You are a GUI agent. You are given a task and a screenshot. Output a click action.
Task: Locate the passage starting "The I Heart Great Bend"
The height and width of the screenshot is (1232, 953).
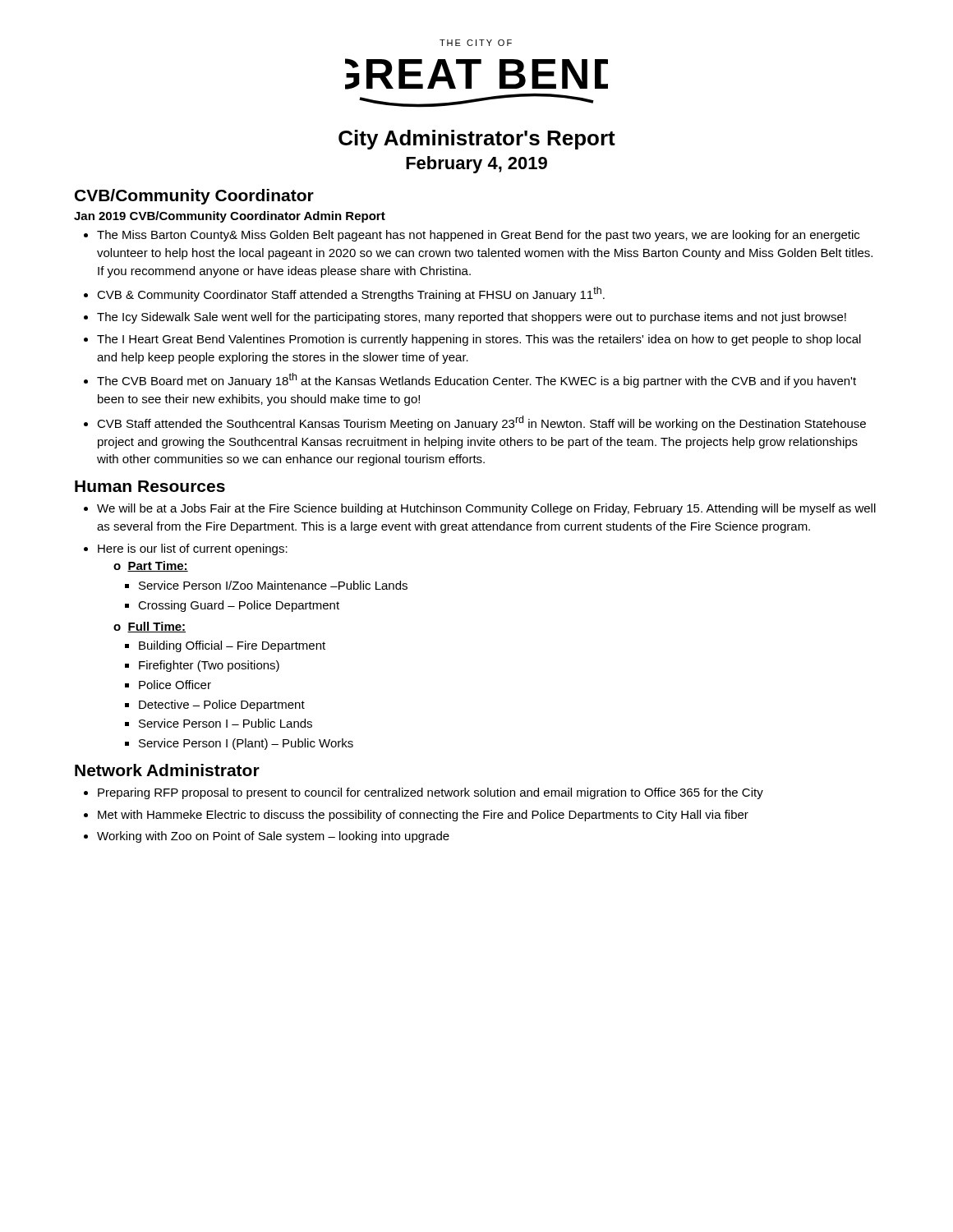pyautogui.click(x=479, y=348)
